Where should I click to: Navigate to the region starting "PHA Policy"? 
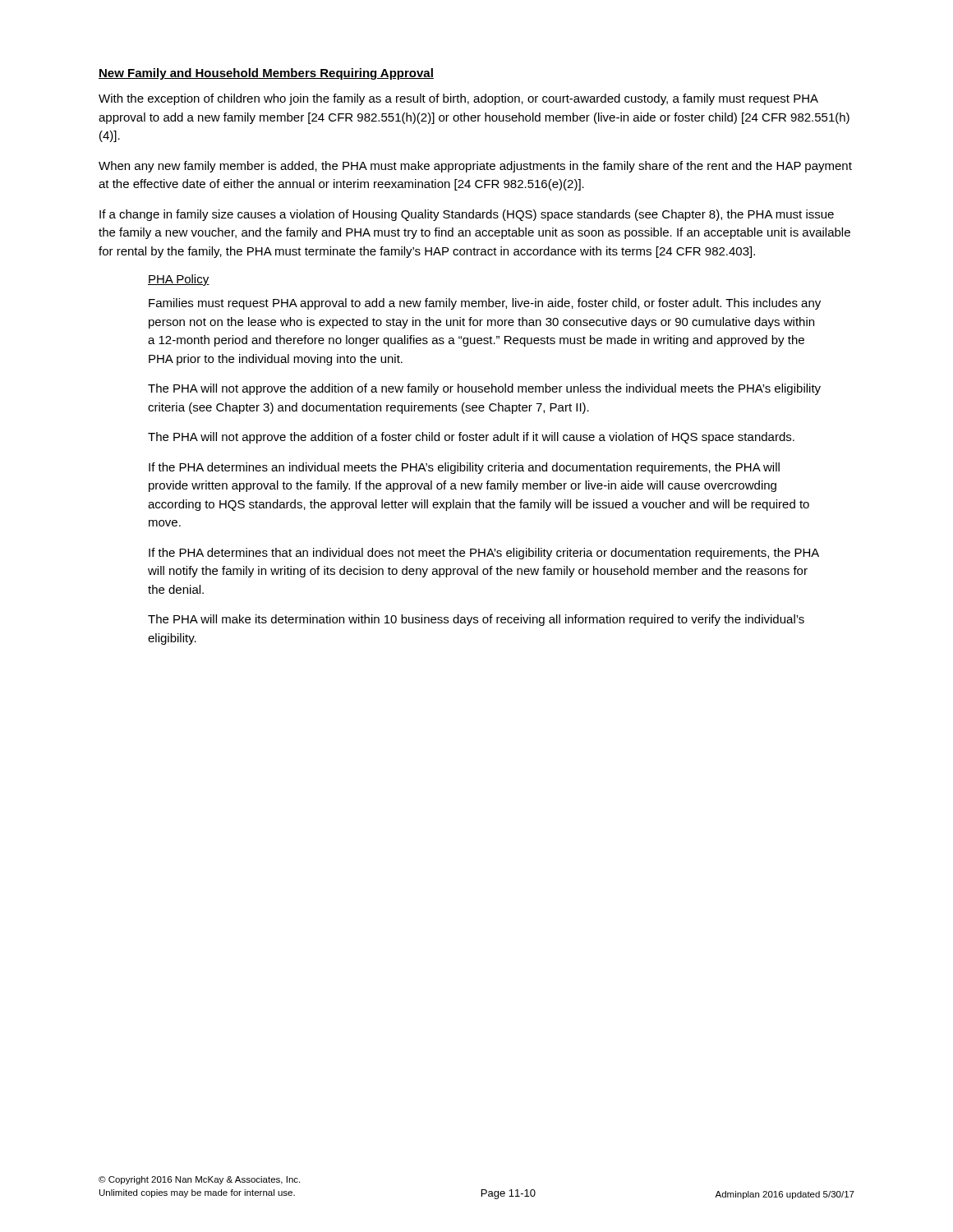click(x=178, y=279)
